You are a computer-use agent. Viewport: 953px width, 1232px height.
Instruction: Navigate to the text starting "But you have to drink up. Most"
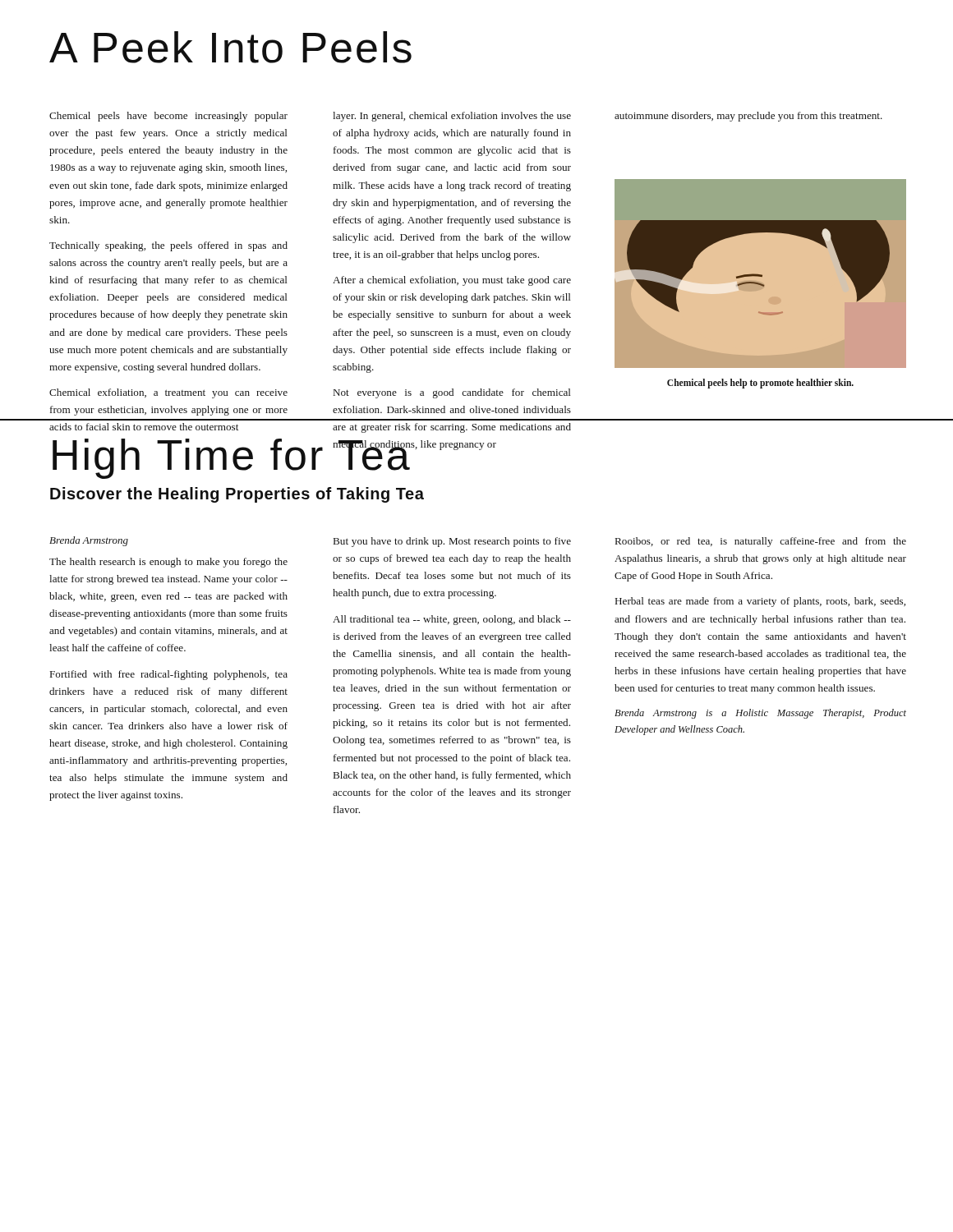click(452, 675)
